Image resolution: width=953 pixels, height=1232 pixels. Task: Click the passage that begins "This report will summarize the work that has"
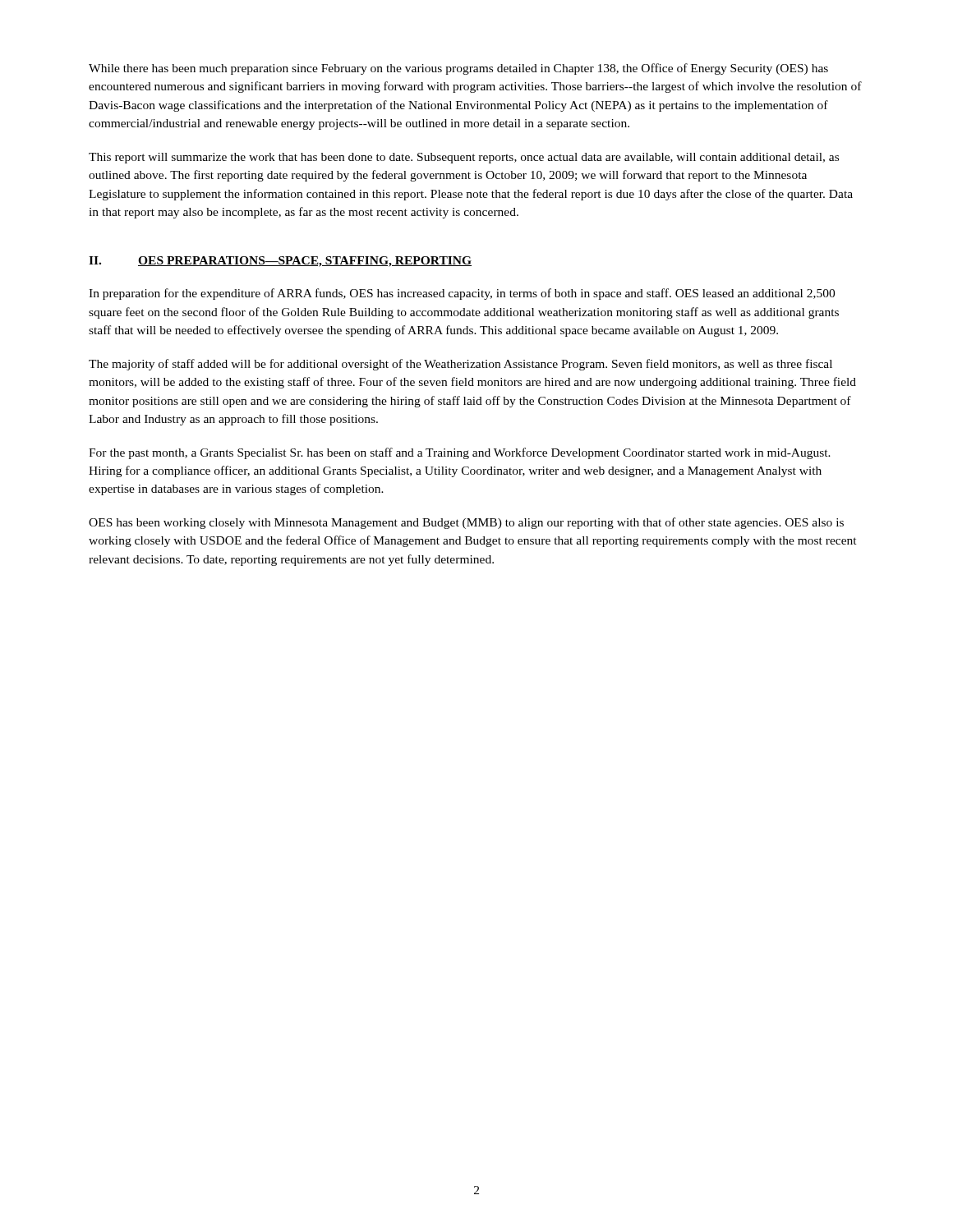(x=471, y=184)
